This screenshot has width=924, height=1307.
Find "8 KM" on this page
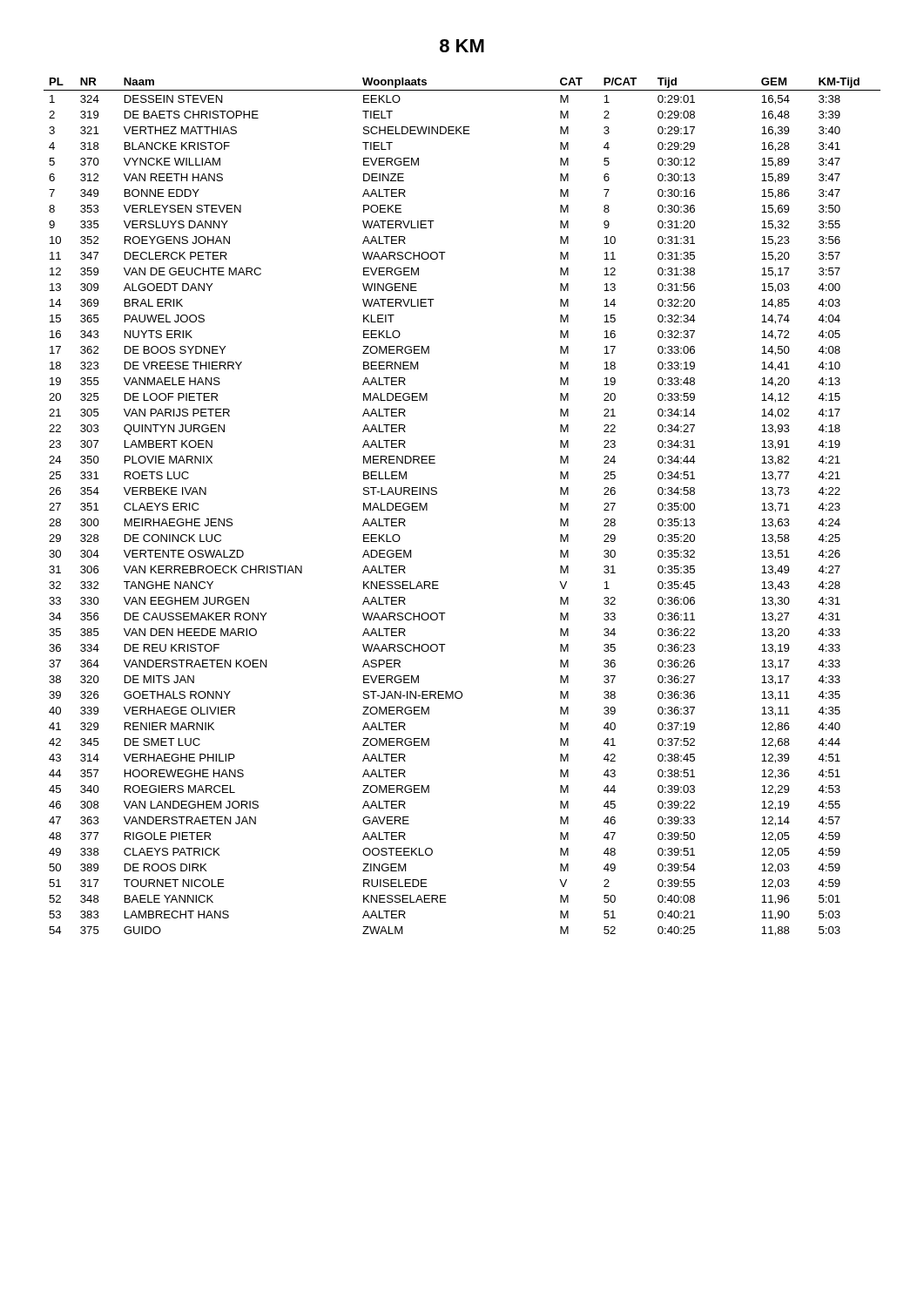(x=462, y=46)
